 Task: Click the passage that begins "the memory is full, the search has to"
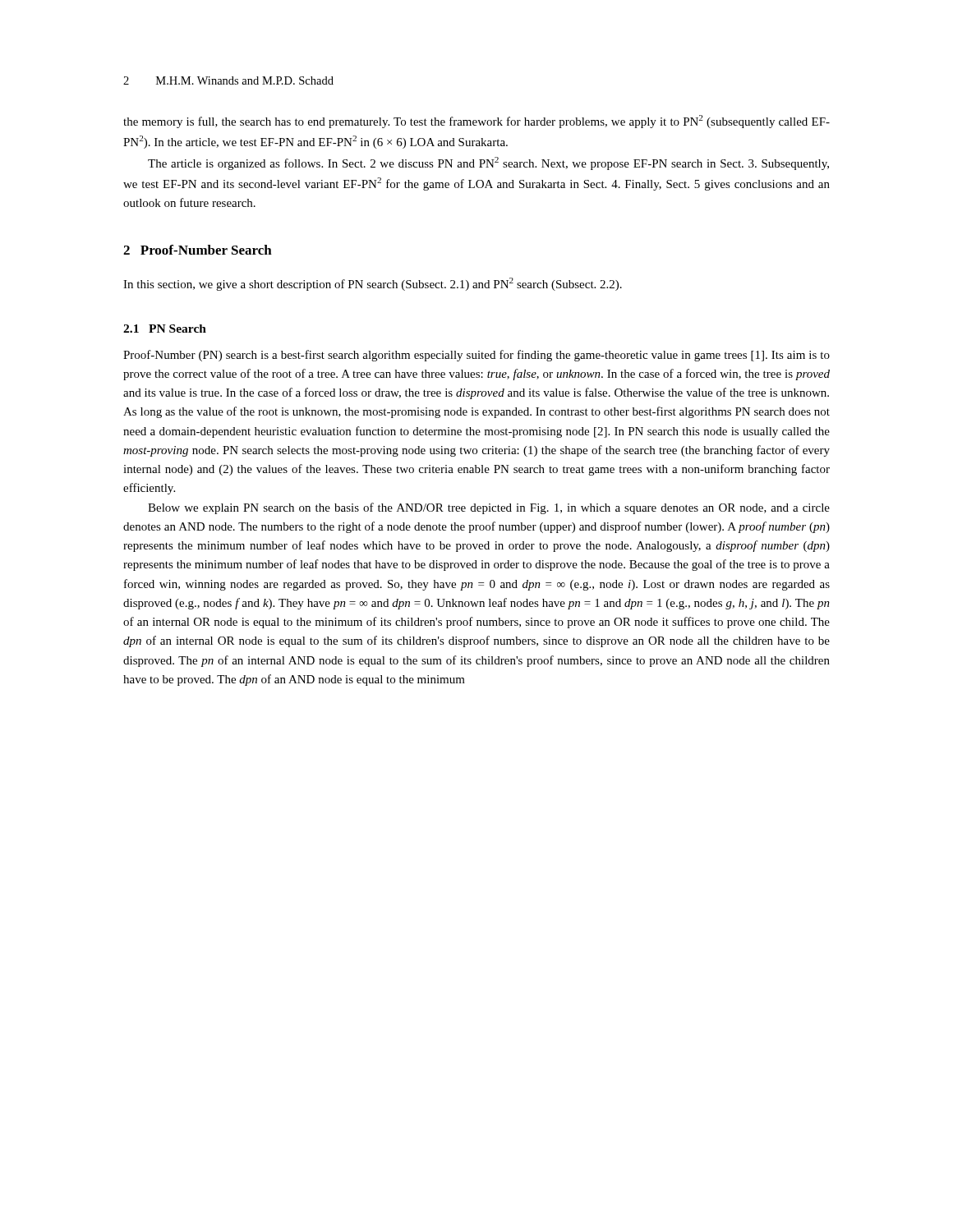pyautogui.click(x=476, y=132)
